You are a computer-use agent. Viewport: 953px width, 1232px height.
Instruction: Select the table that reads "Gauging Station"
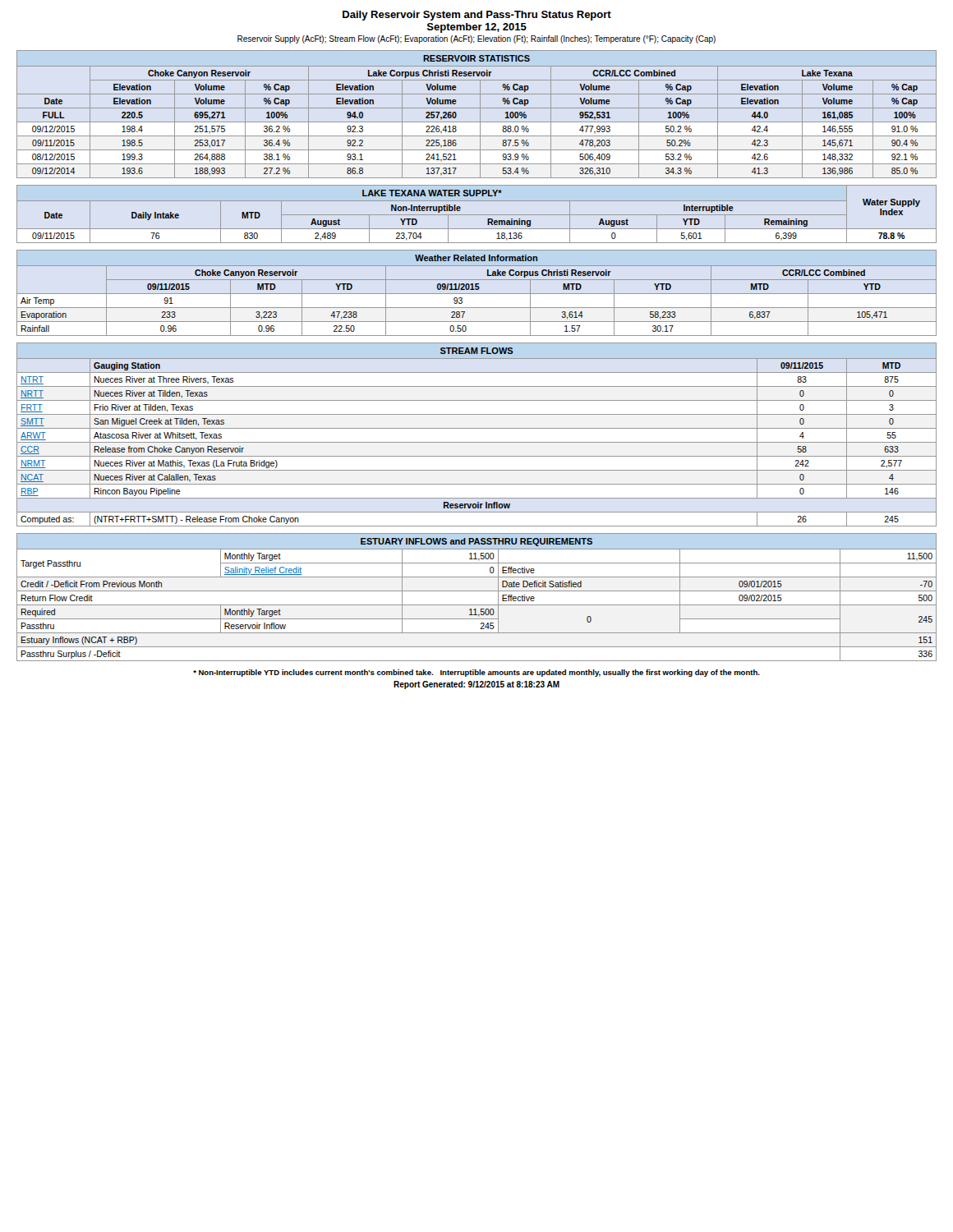(x=476, y=434)
